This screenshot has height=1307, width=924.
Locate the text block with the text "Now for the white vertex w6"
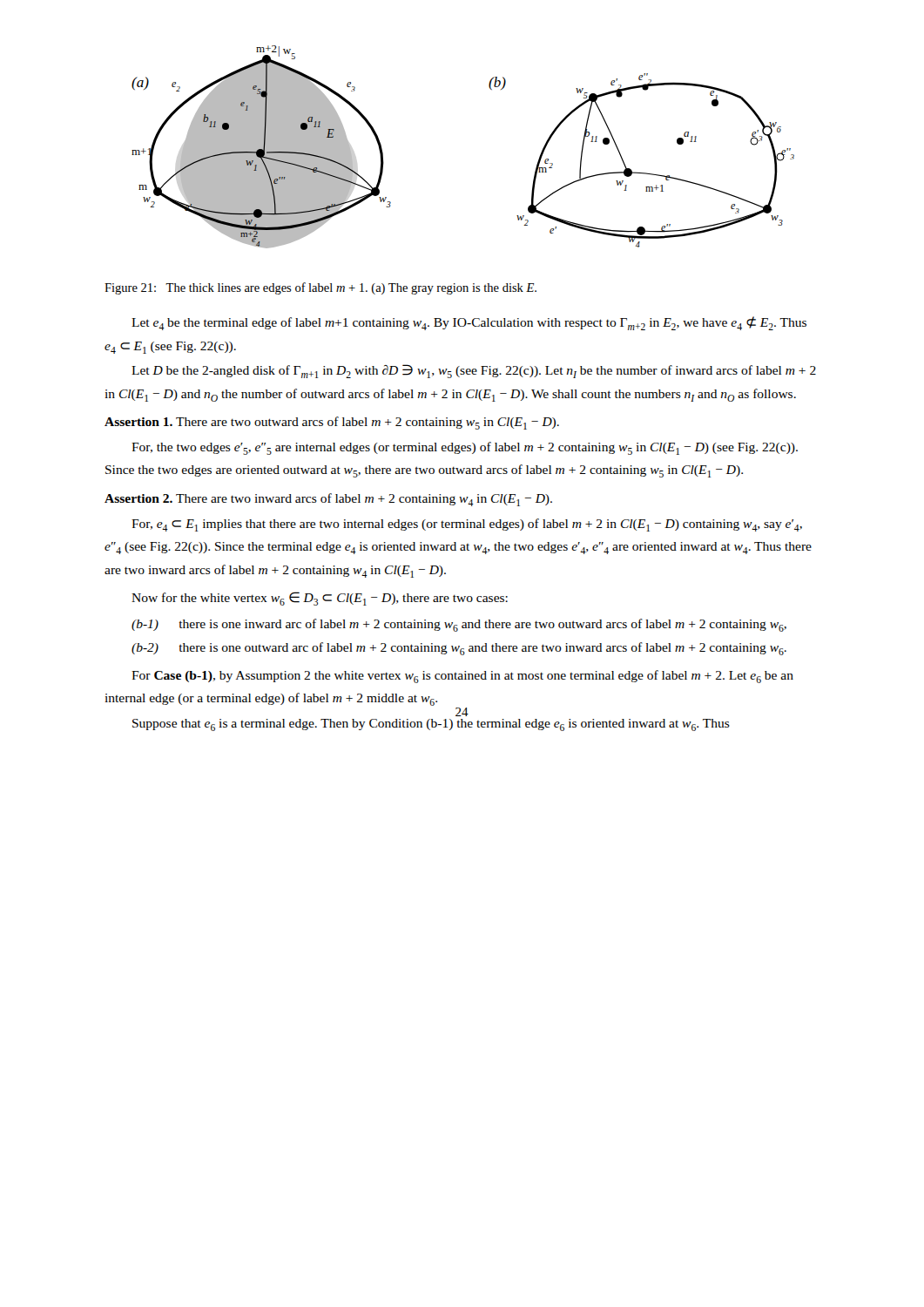[462, 599]
